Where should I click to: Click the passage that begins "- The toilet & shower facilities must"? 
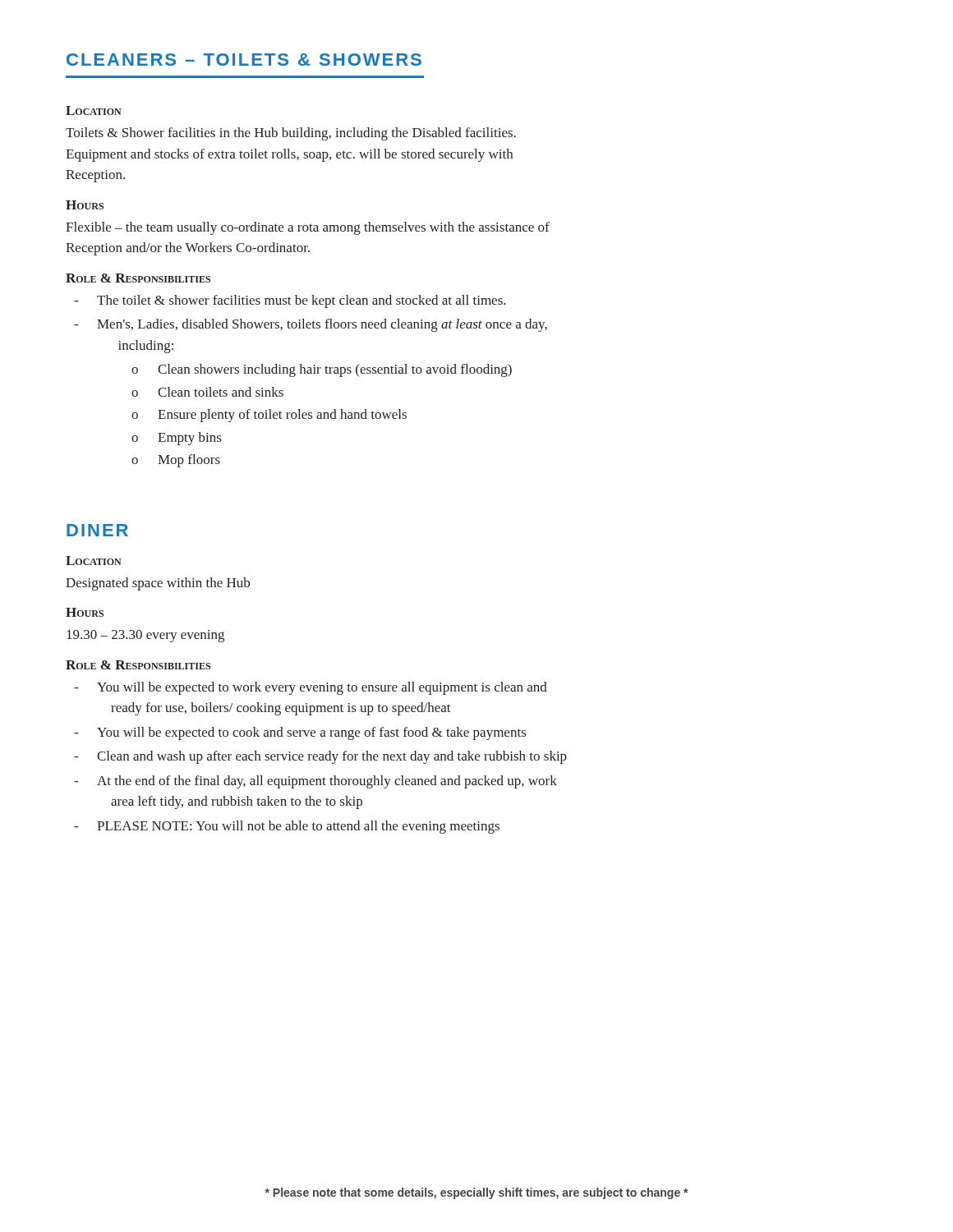tap(476, 300)
